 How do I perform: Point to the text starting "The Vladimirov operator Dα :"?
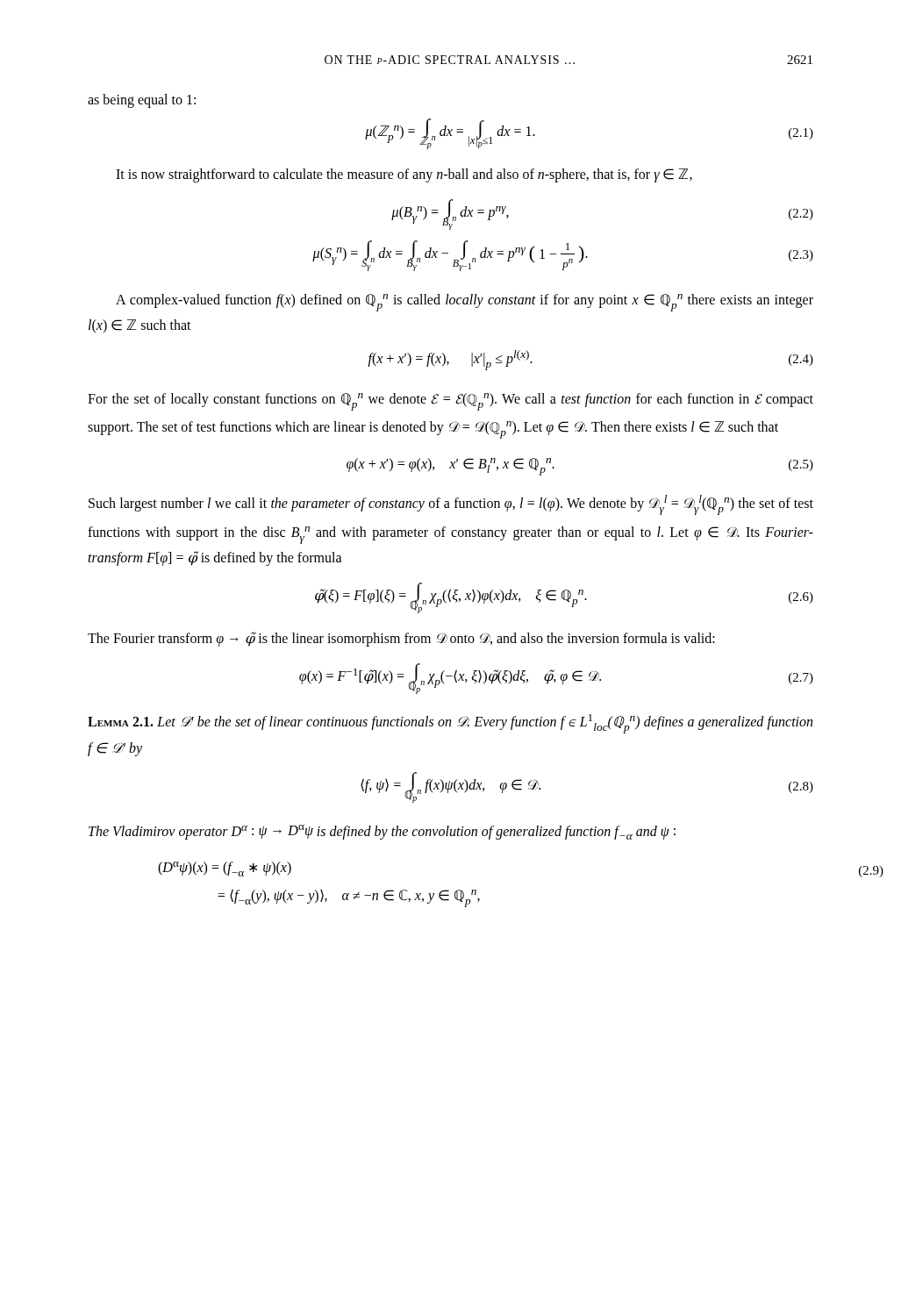tap(382, 831)
